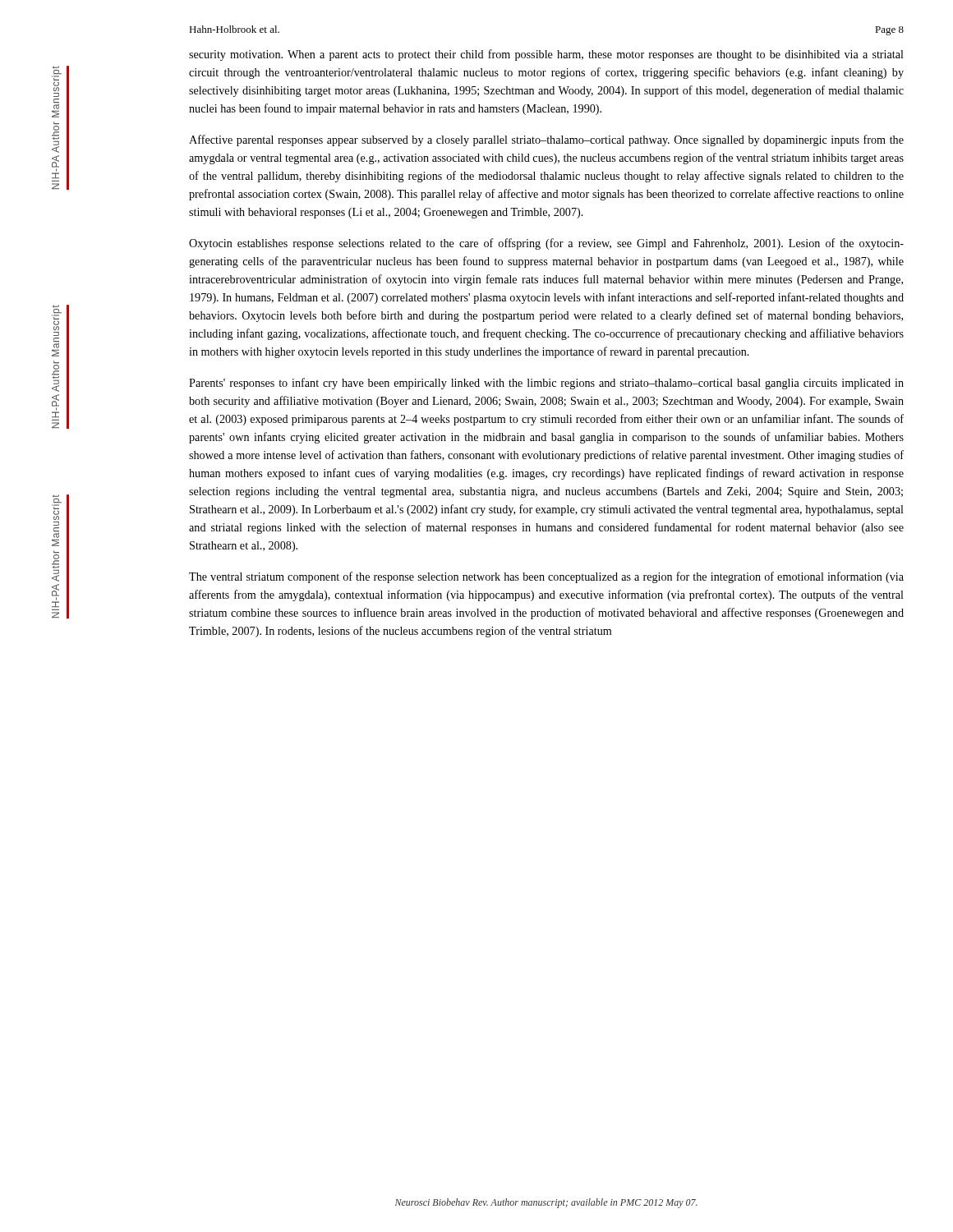Locate the block of text that opens with "security motivation. When a"
The width and height of the screenshot is (953, 1232).
click(546, 81)
